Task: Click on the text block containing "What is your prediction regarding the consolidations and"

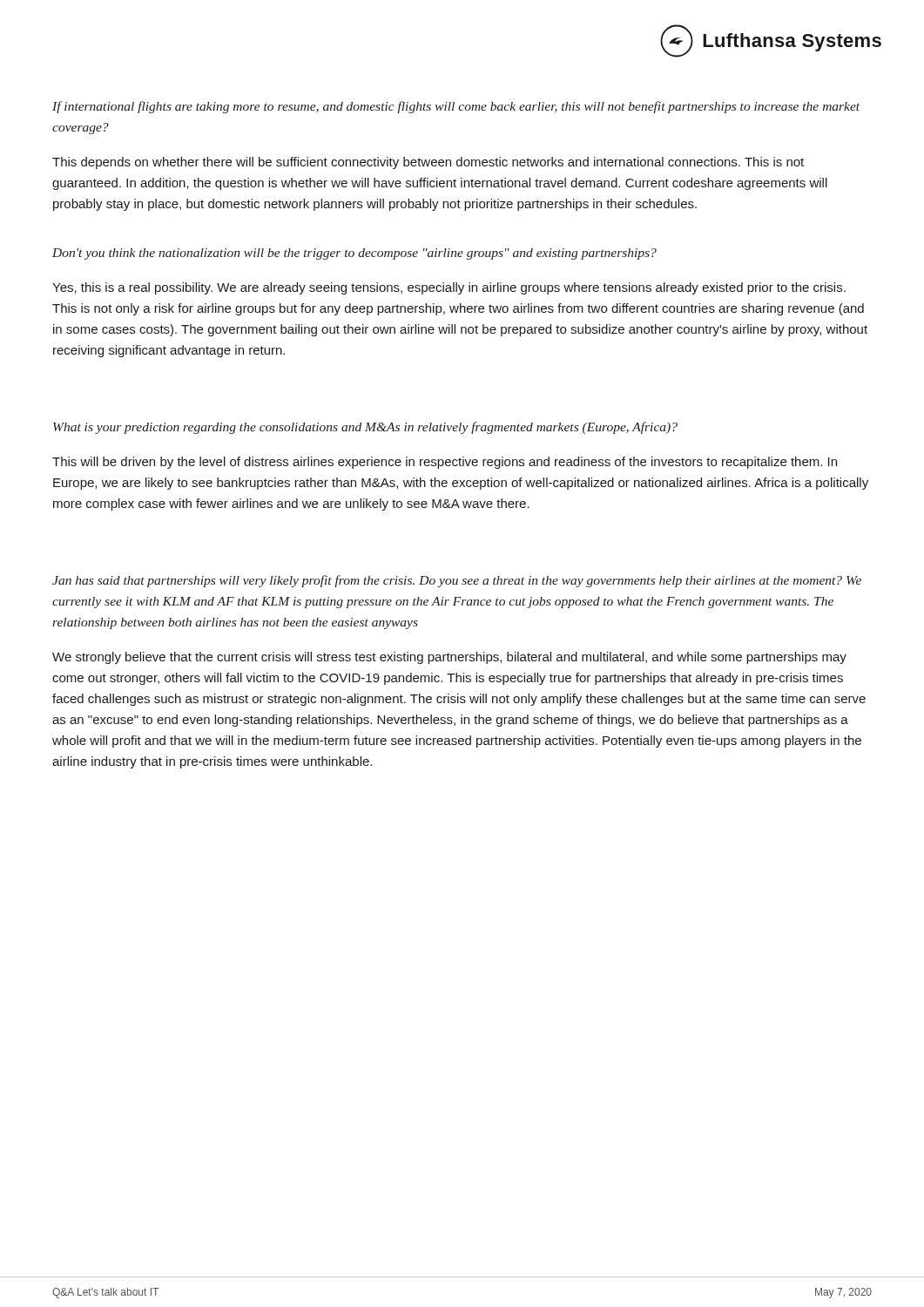Action: coord(365,427)
